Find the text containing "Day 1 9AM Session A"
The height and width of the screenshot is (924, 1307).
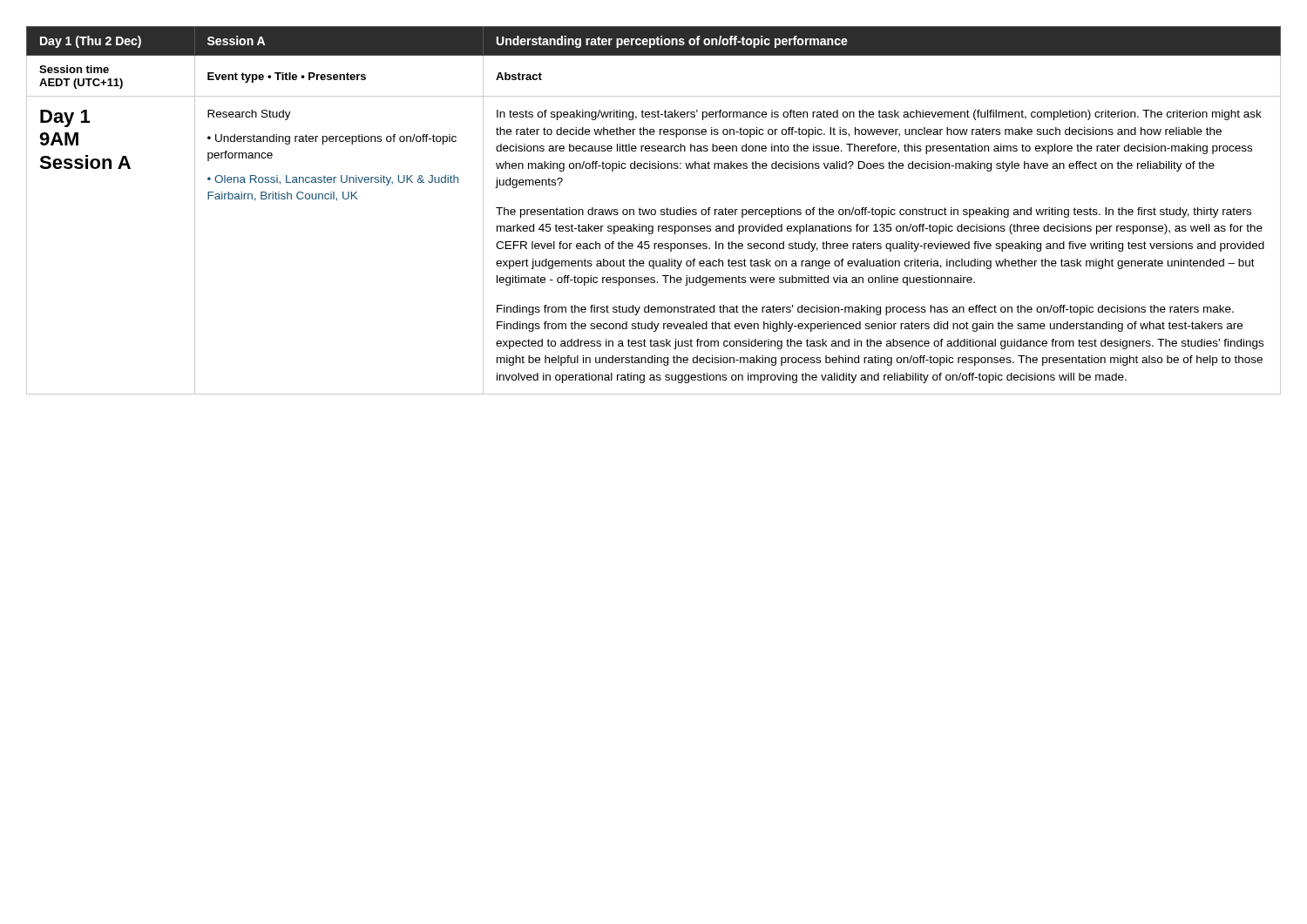coord(85,139)
